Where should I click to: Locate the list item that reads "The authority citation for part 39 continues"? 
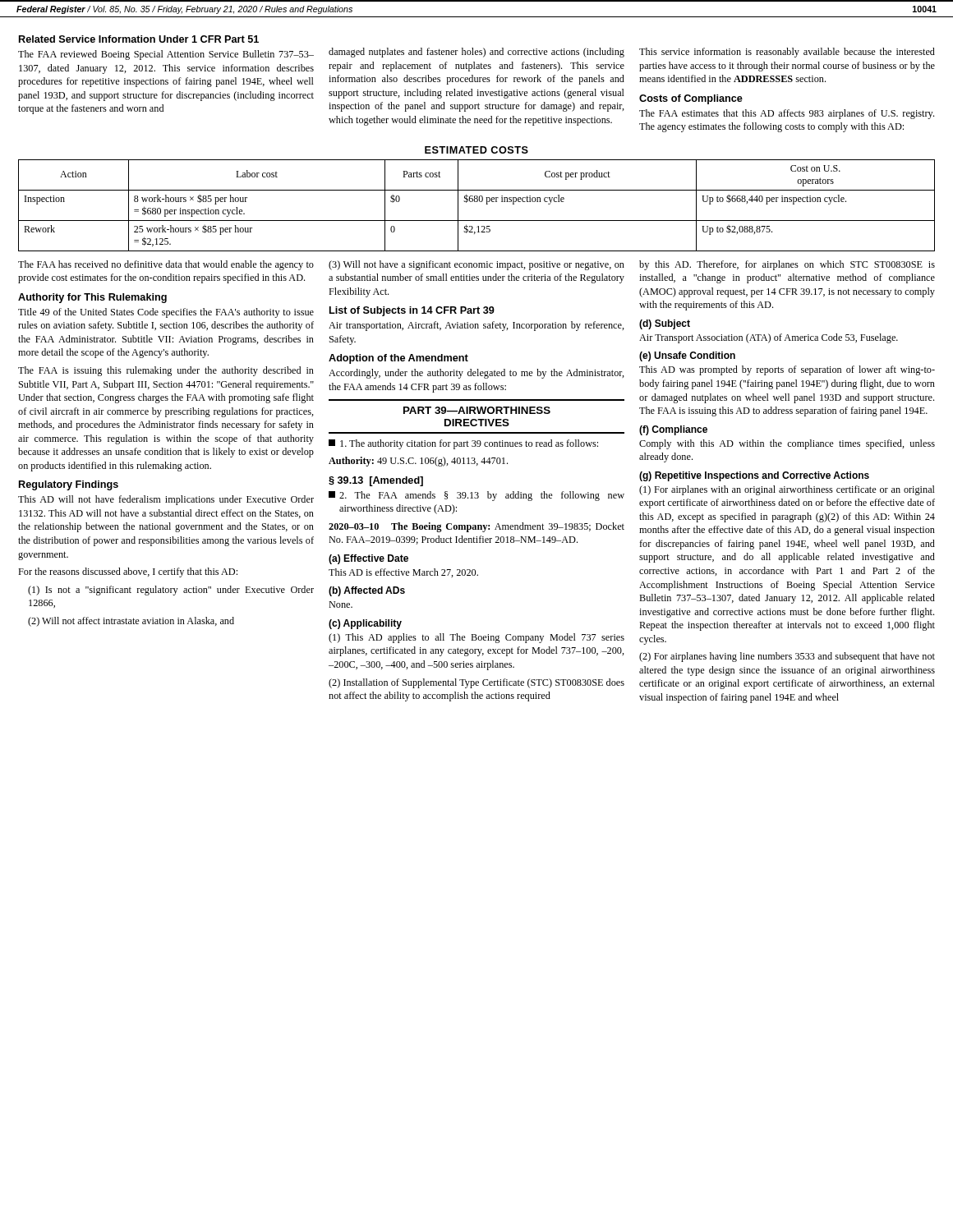pyautogui.click(x=476, y=443)
